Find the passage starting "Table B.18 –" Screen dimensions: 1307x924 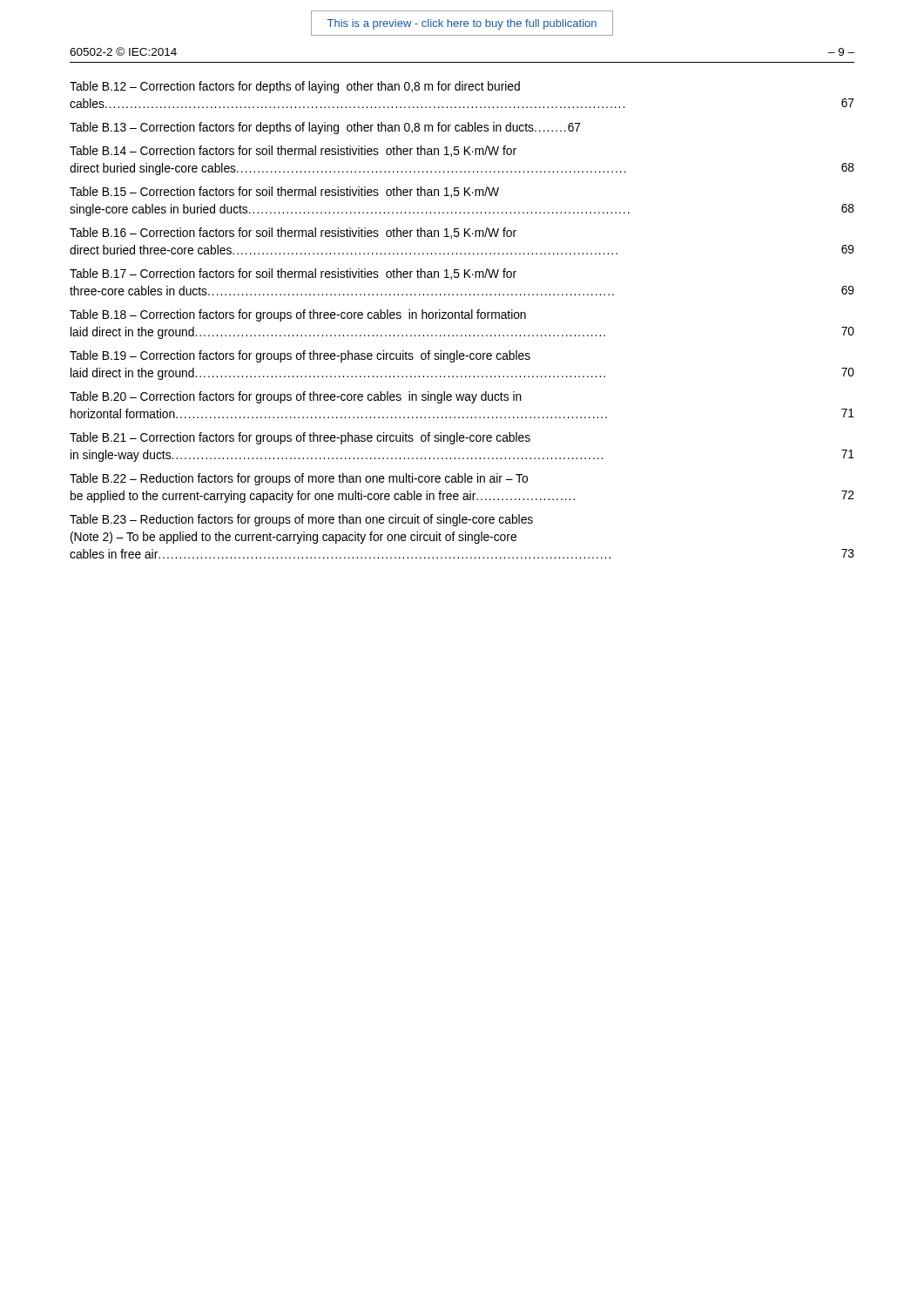462,324
